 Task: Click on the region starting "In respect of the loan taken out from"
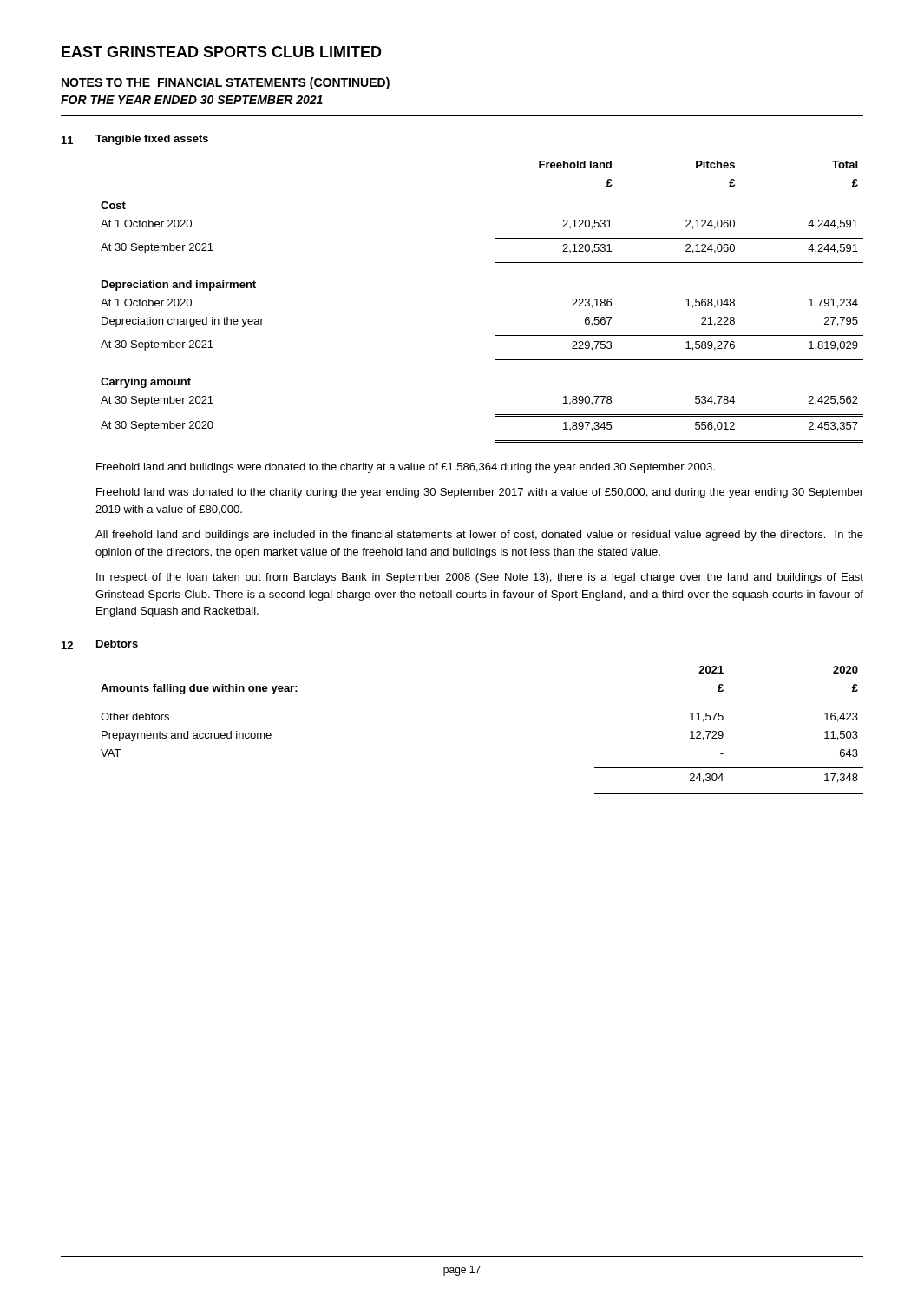[479, 594]
